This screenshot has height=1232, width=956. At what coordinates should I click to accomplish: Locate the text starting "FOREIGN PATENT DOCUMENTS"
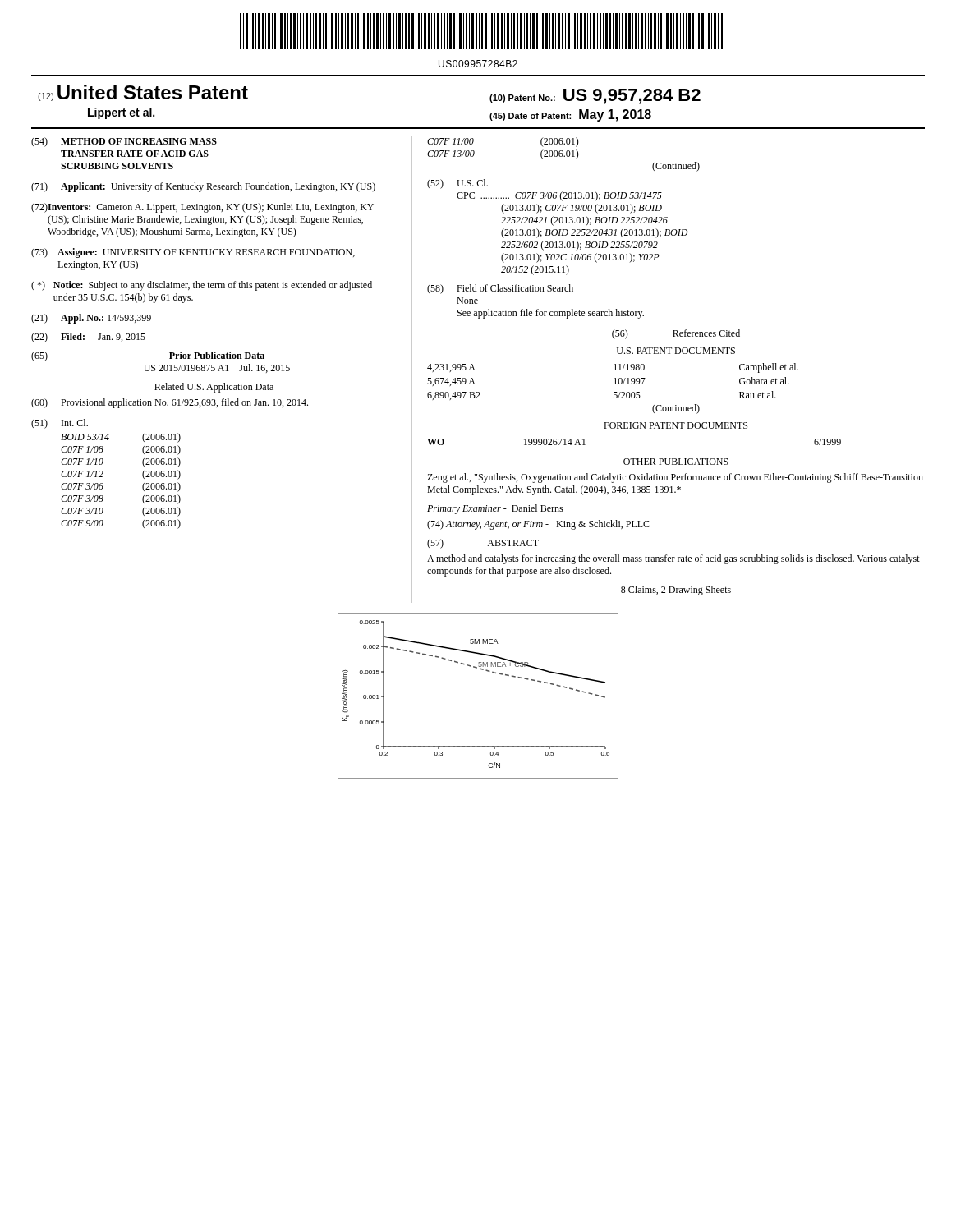(x=676, y=425)
